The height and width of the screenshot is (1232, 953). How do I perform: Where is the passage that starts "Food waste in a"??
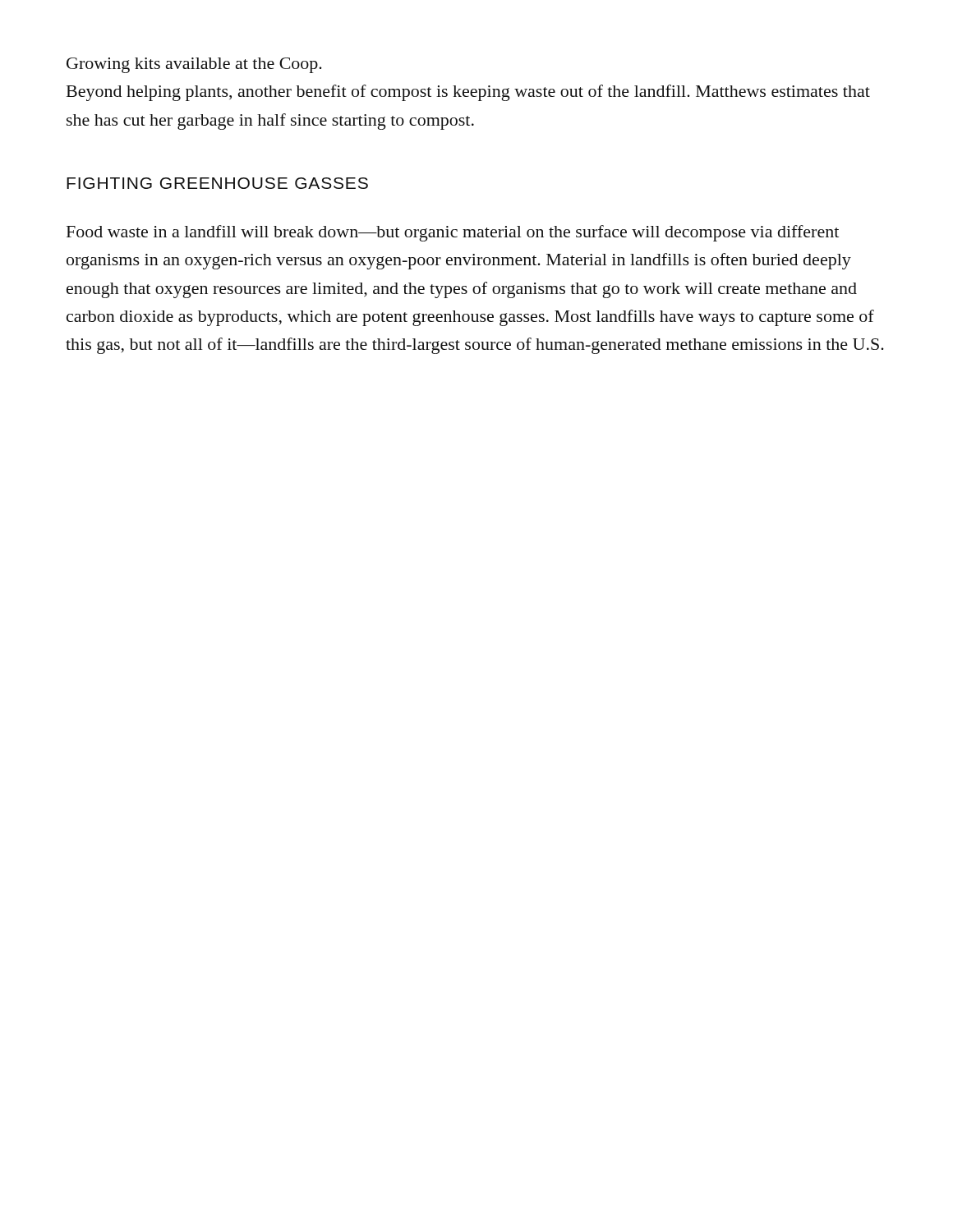click(476, 288)
